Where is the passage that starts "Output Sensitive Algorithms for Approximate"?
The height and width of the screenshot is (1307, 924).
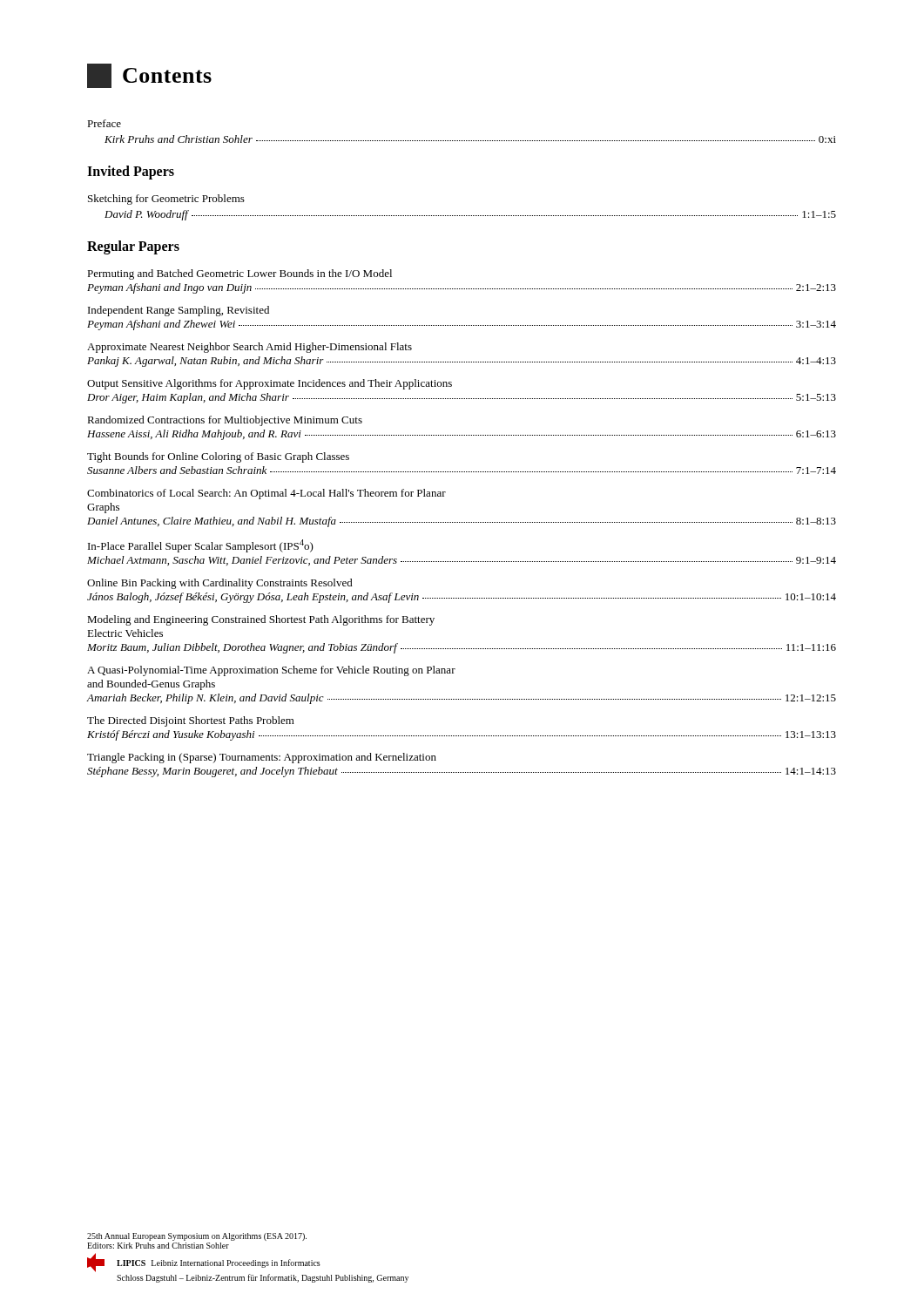coord(462,390)
